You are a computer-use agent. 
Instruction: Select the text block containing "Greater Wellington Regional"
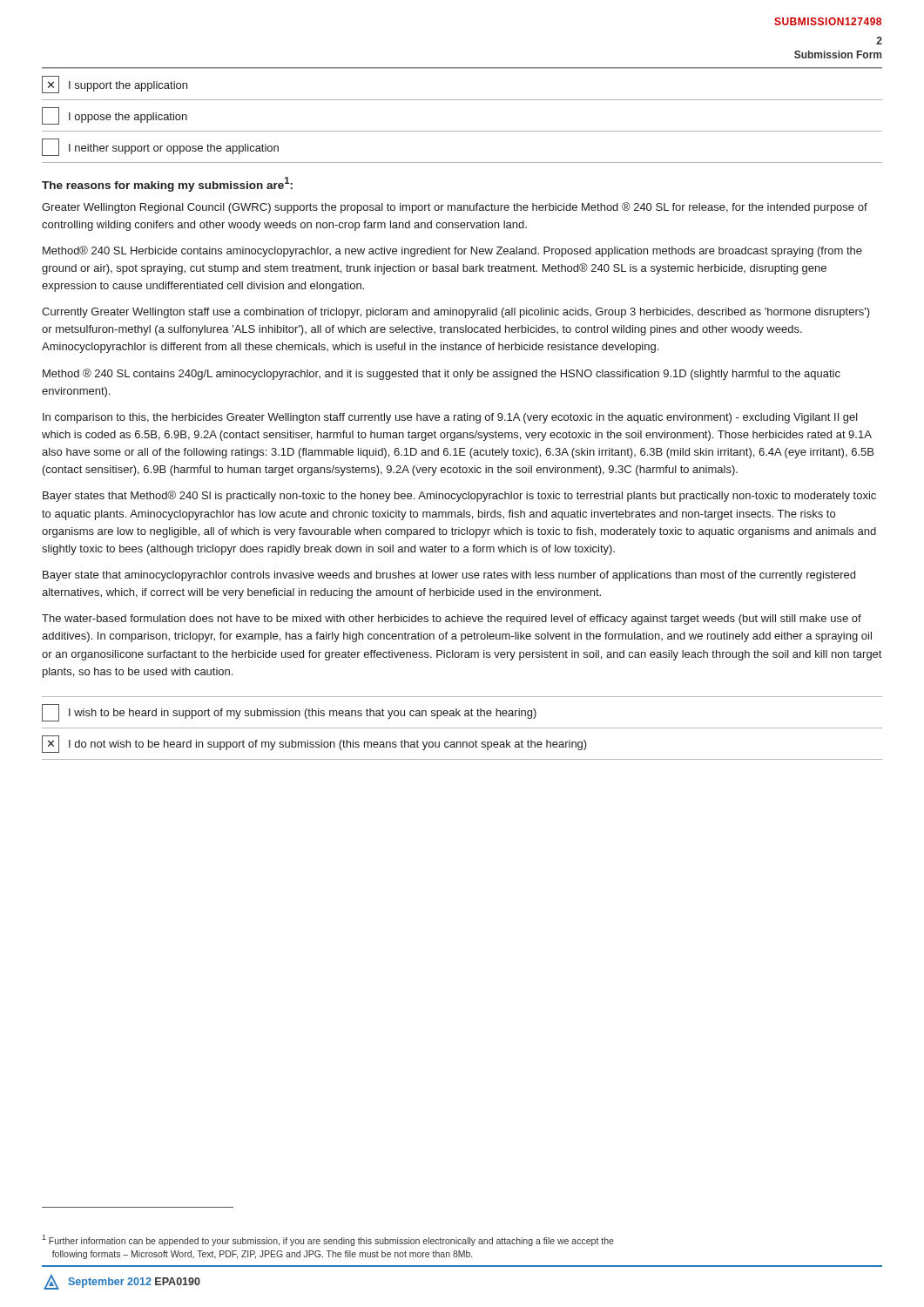point(454,215)
